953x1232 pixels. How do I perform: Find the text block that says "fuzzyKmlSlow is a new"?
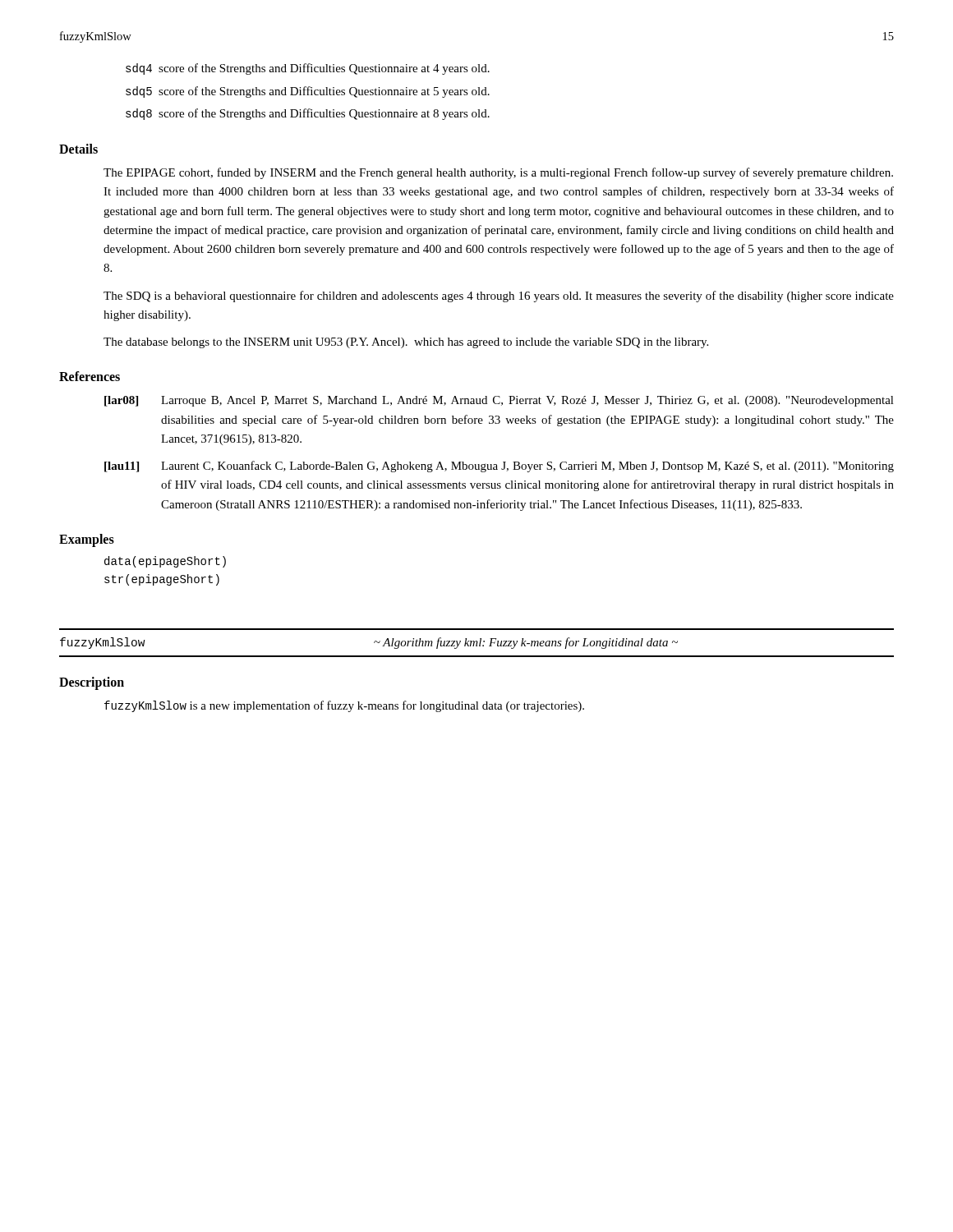pyautogui.click(x=344, y=706)
